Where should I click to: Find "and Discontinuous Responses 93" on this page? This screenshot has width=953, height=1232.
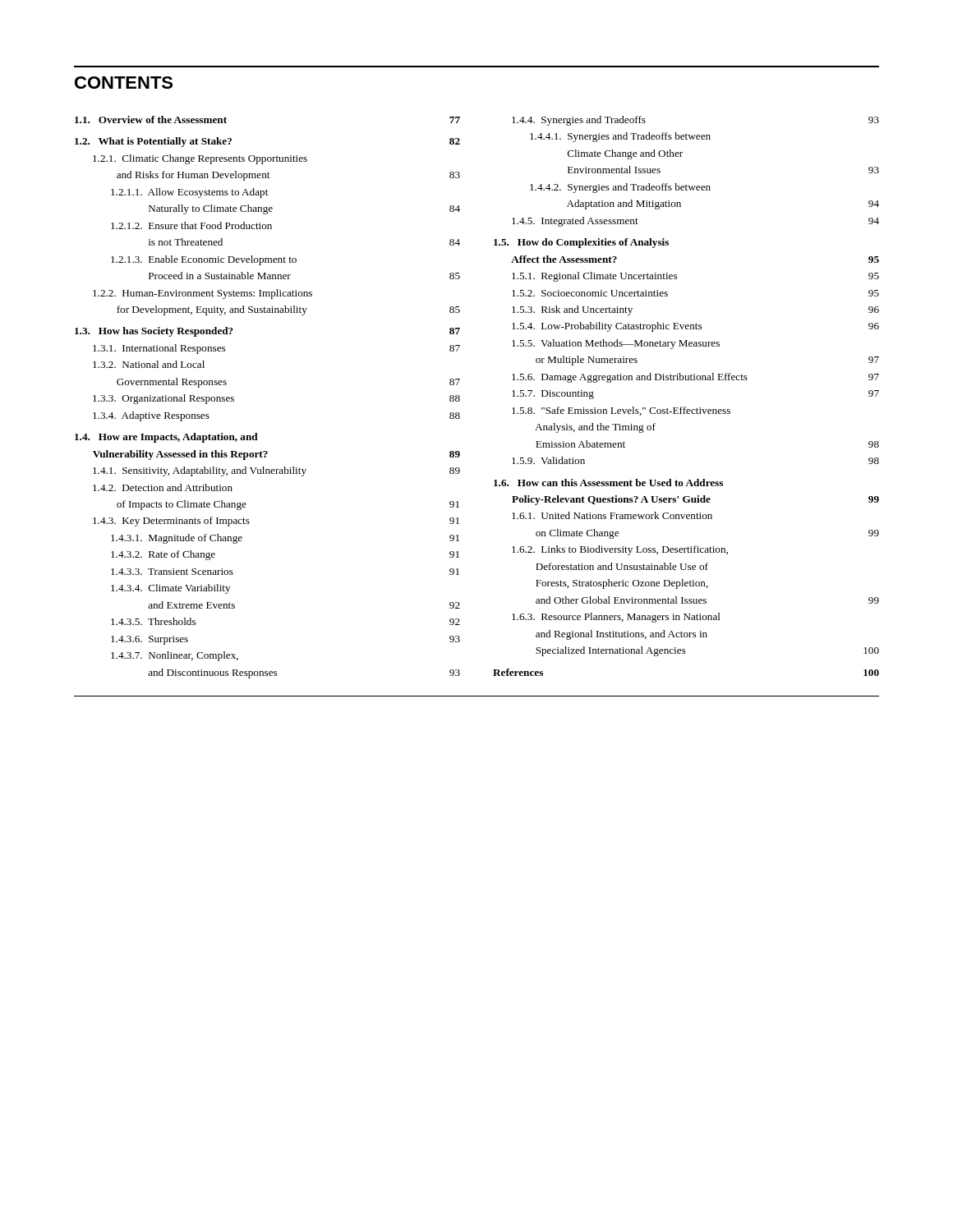click(285, 672)
